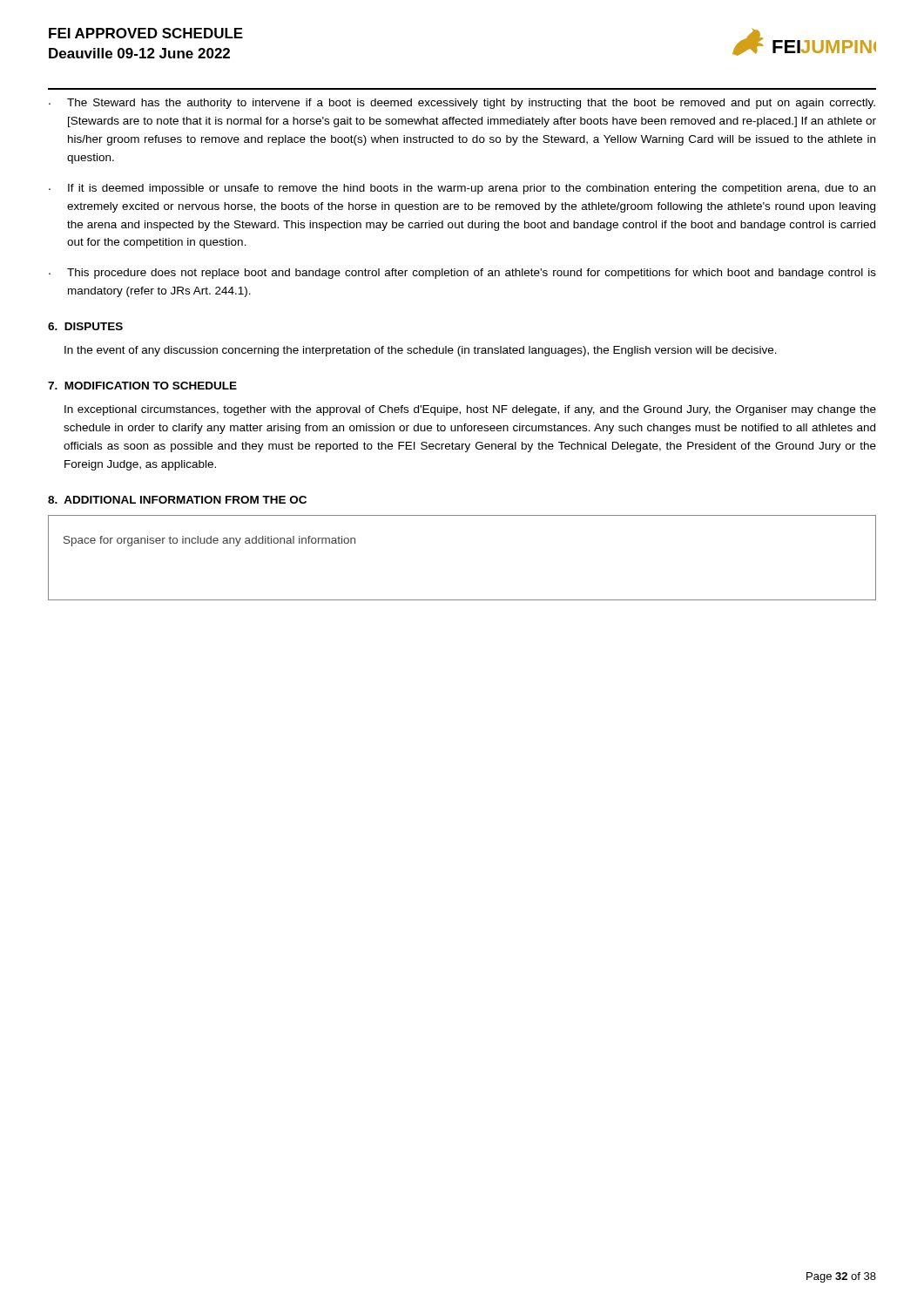Locate the text block starting "7. MODIFICATION TO SCHEDULE"
The width and height of the screenshot is (924, 1307).
click(142, 386)
